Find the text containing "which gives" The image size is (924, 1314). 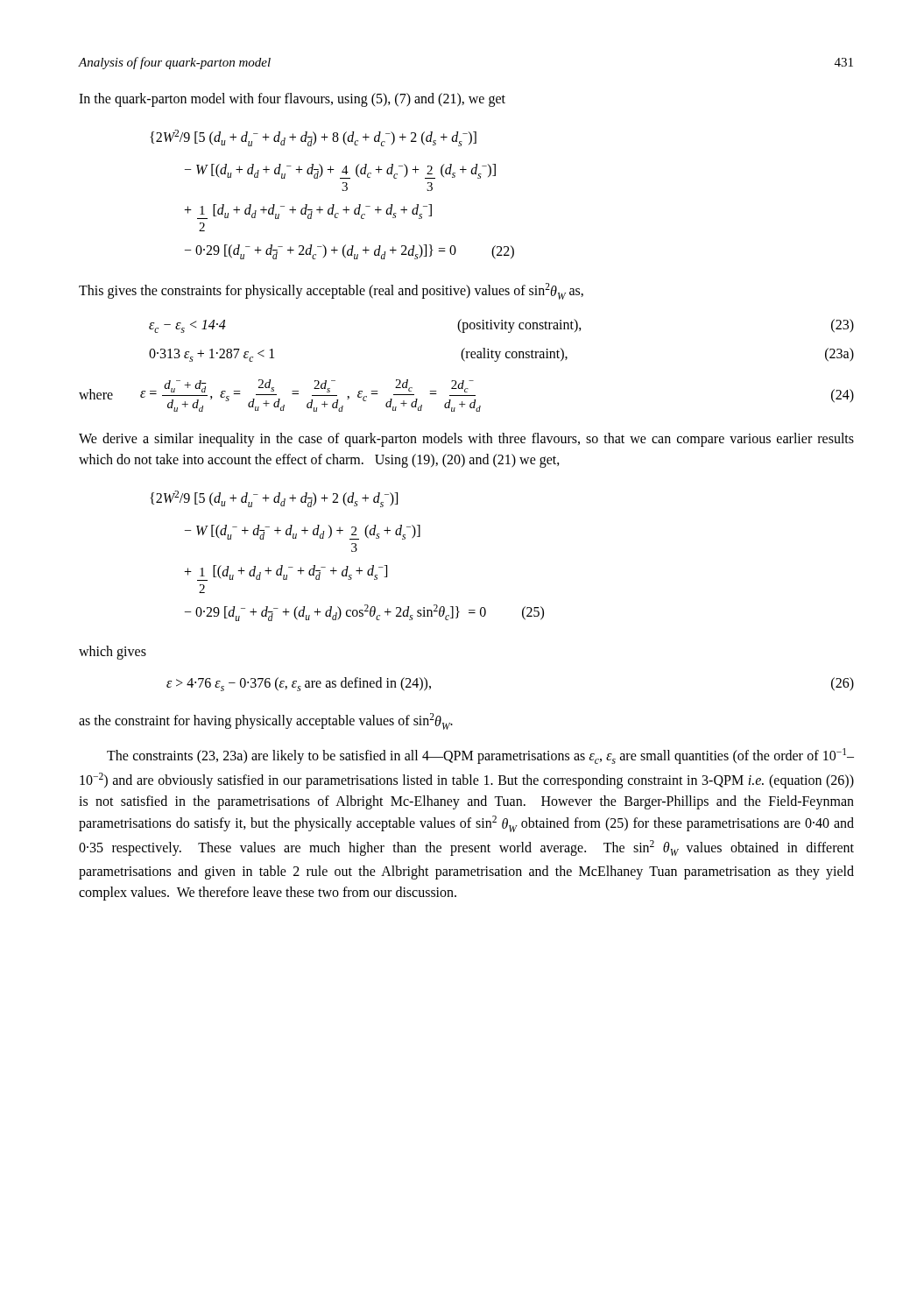click(113, 653)
